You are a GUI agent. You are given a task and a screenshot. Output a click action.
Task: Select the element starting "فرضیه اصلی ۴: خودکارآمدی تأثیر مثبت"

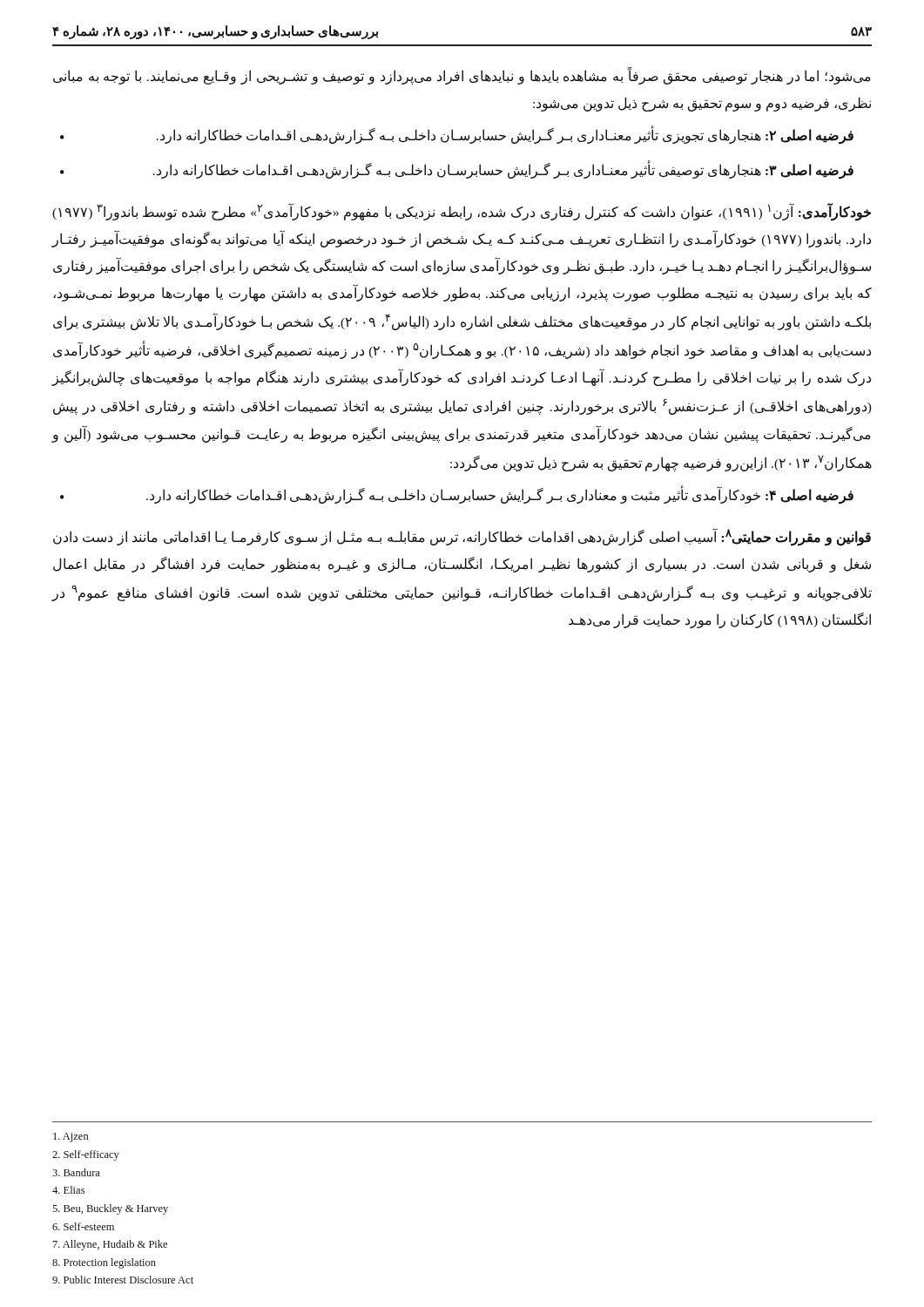457,497
